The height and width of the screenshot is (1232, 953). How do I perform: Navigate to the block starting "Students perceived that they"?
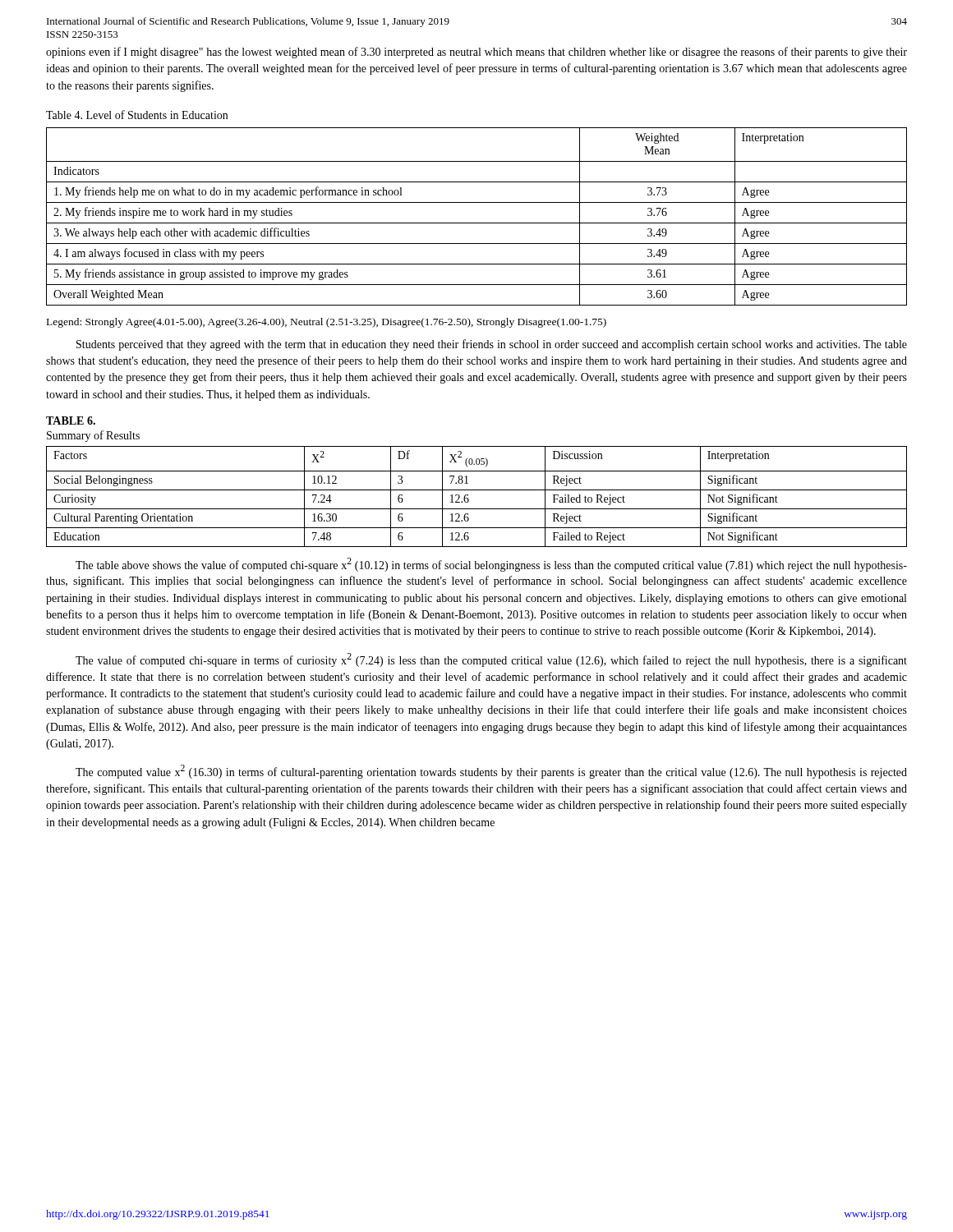[x=476, y=370]
